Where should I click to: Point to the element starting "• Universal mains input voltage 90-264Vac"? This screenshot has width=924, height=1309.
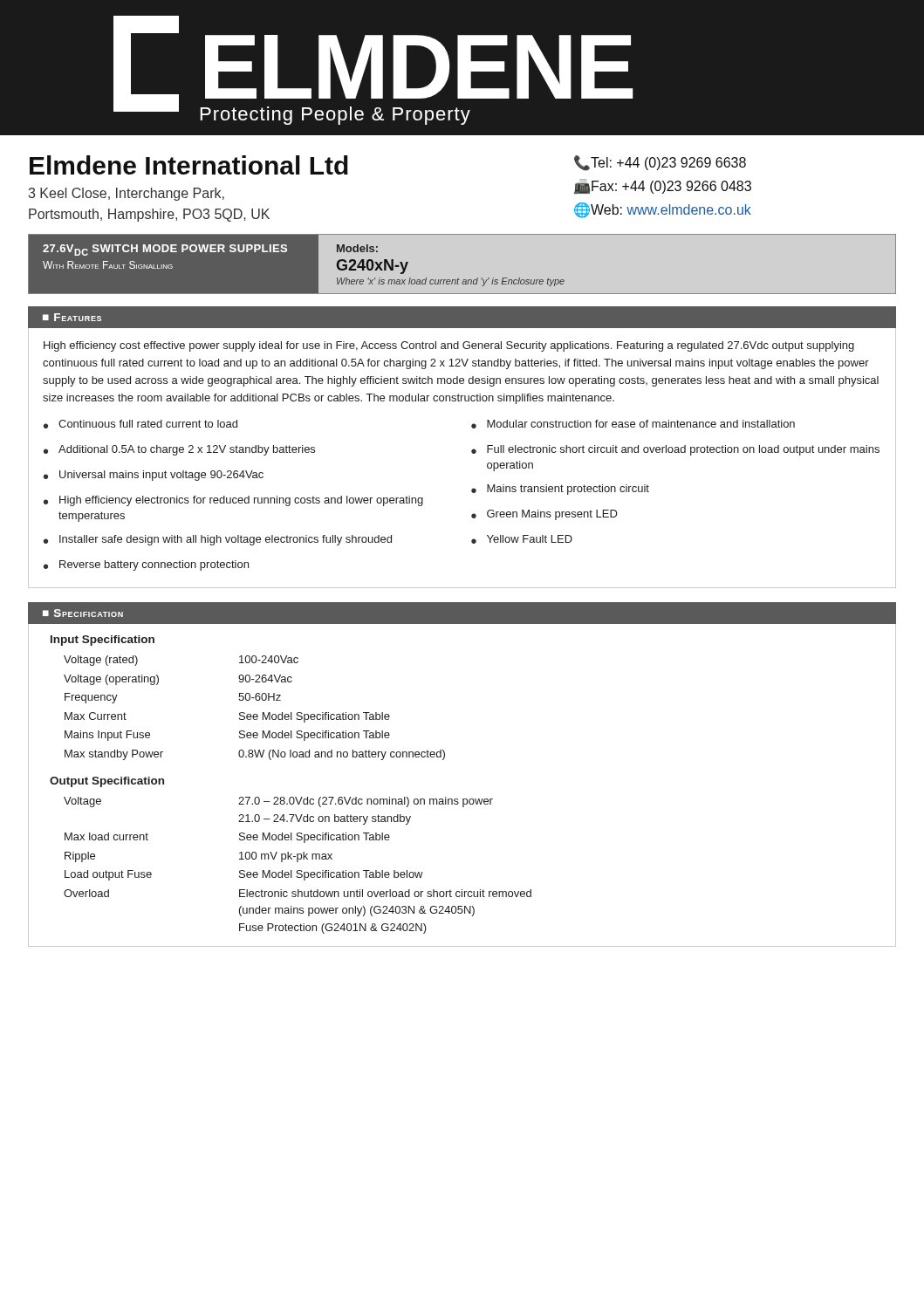click(x=153, y=476)
